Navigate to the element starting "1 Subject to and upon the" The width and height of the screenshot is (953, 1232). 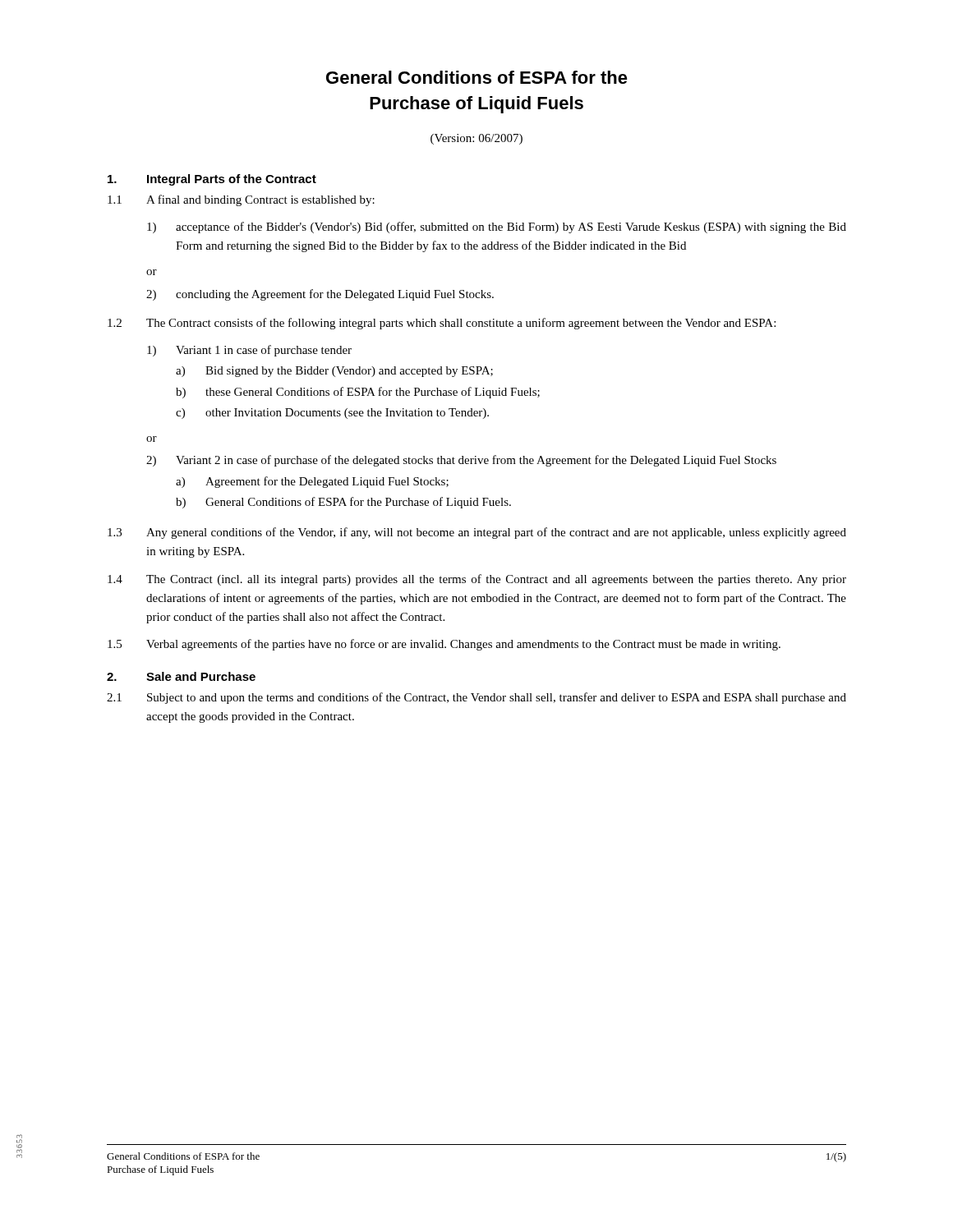coord(476,707)
